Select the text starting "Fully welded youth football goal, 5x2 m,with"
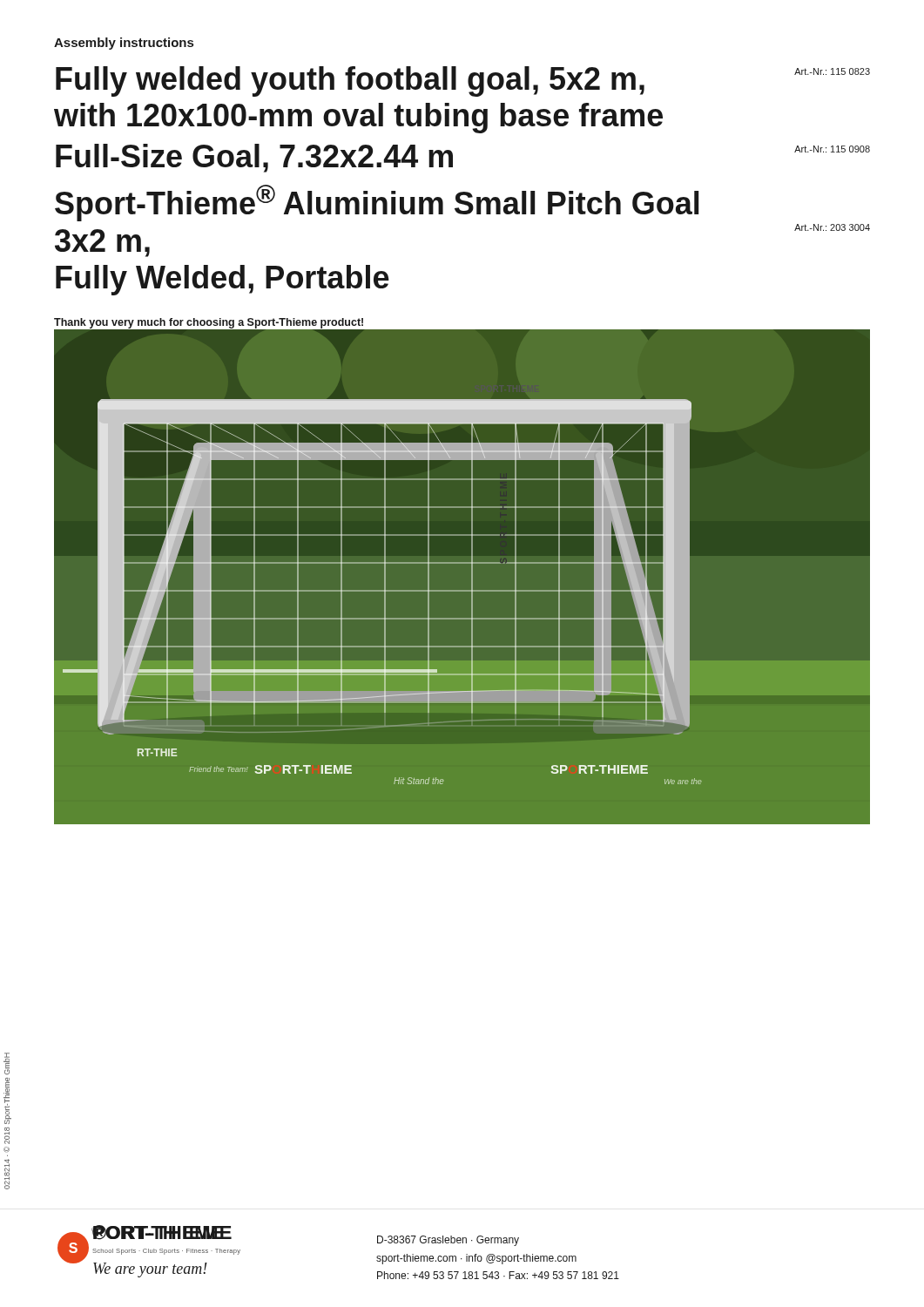924x1307 pixels. pyautogui.click(x=462, y=98)
